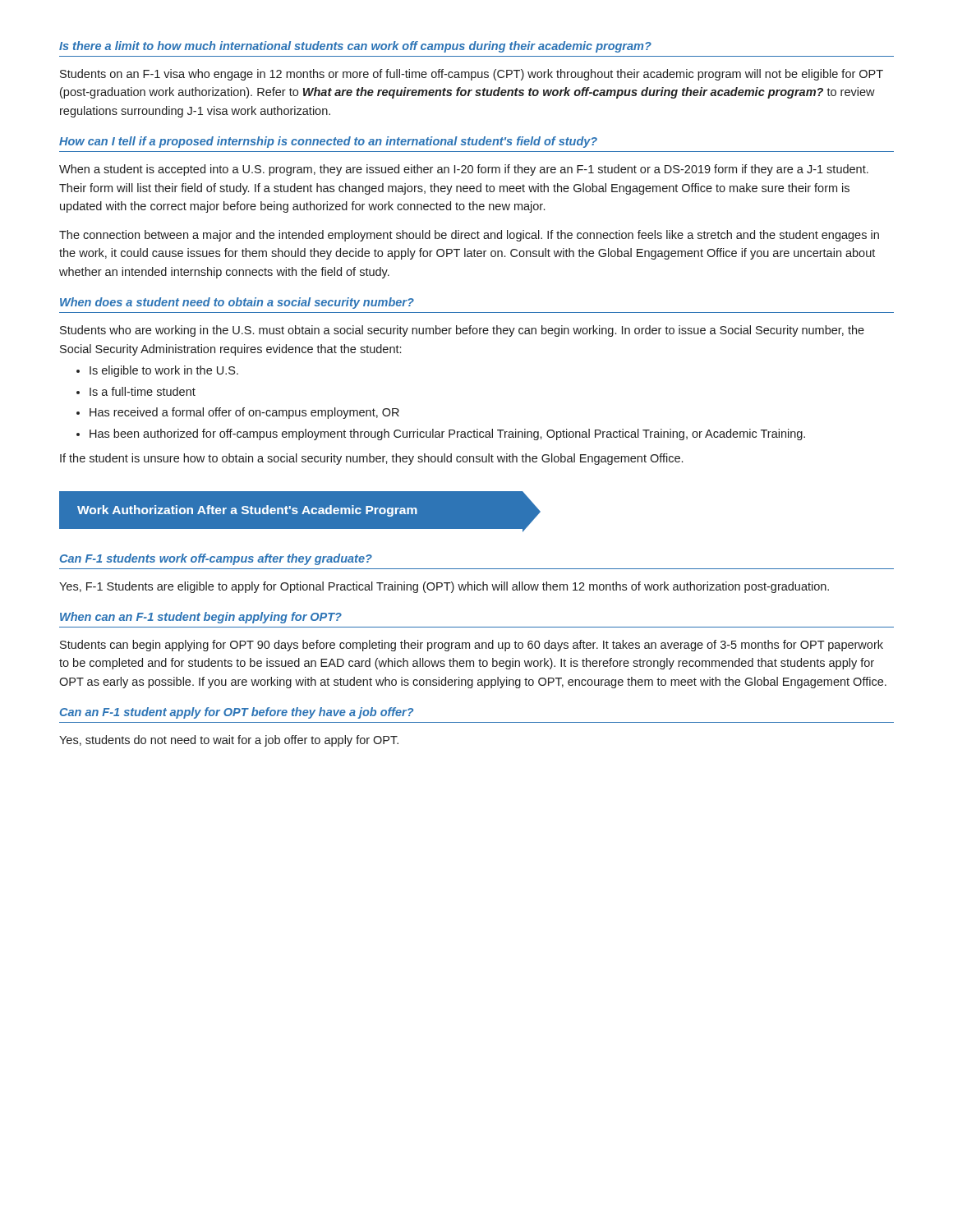Click on the section header that says "Is there a"
This screenshot has width=953, height=1232.
coord(476,48)
